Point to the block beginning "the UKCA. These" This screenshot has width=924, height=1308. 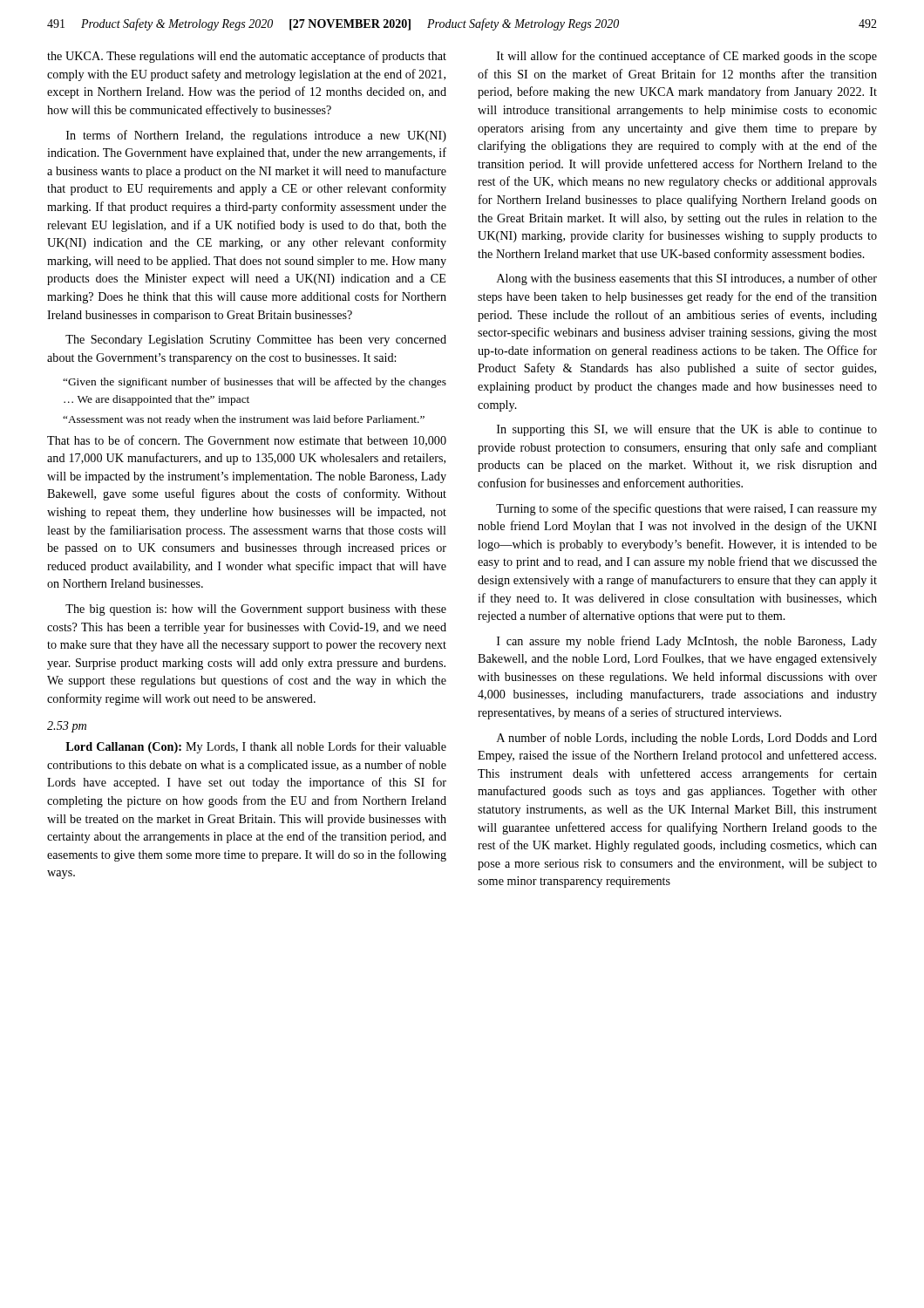247,83
